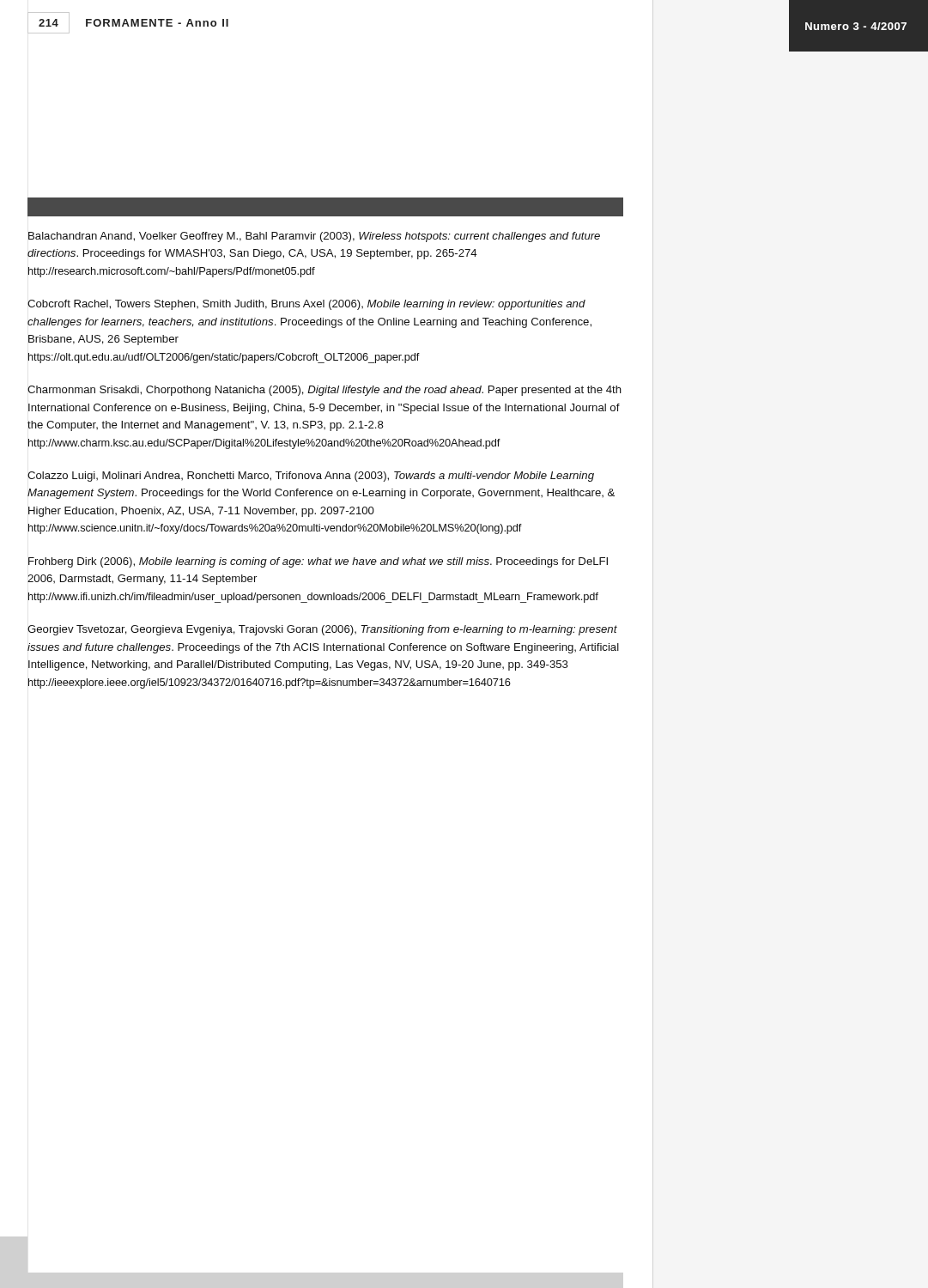Find the text starting "Frohberg Dirk (2006), Mobile learning is"
Image resolution: width=928 pixels, height=1288 pixels.
pyautogui.click(x=318, y=562)
